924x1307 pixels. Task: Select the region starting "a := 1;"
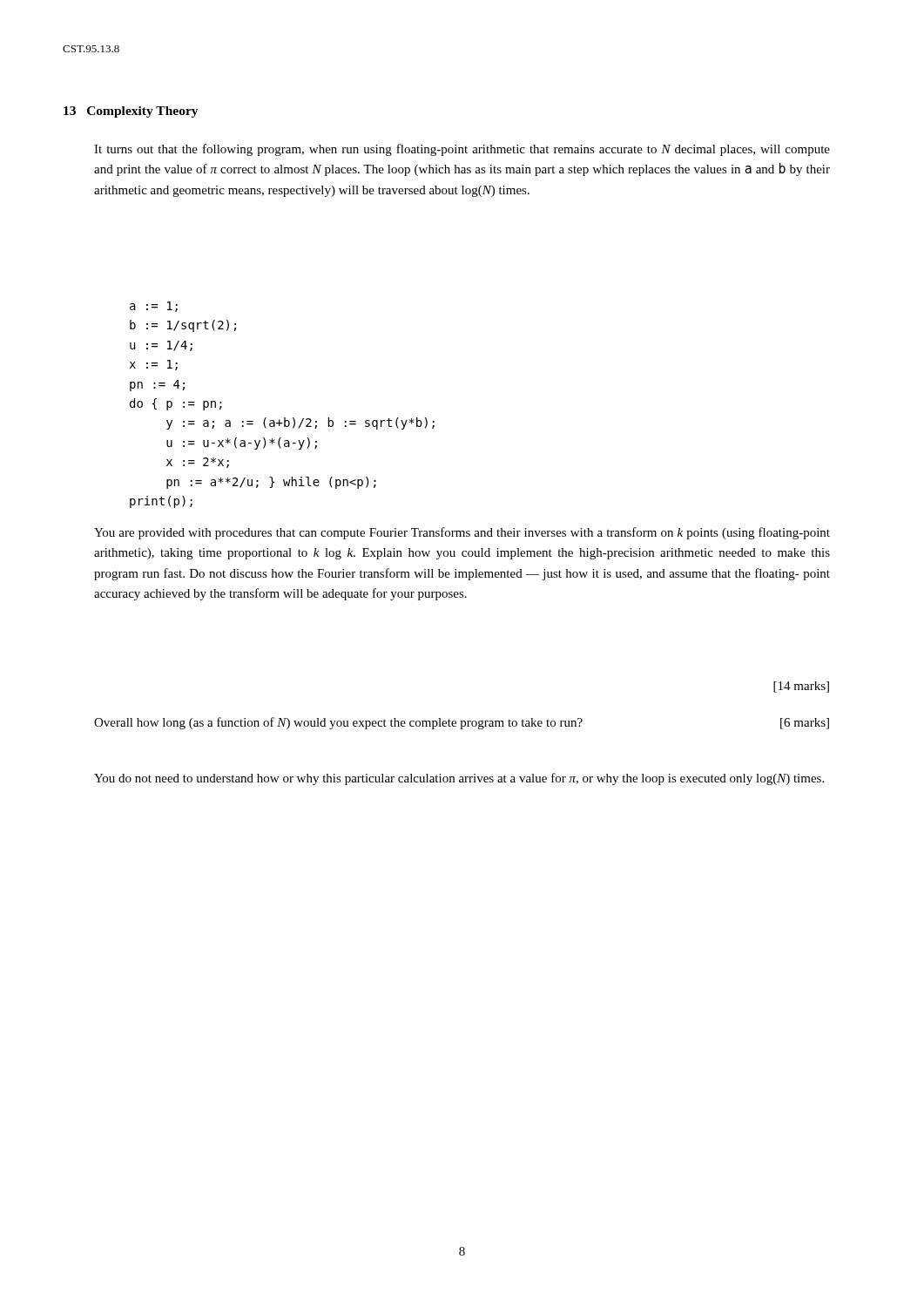154,307
